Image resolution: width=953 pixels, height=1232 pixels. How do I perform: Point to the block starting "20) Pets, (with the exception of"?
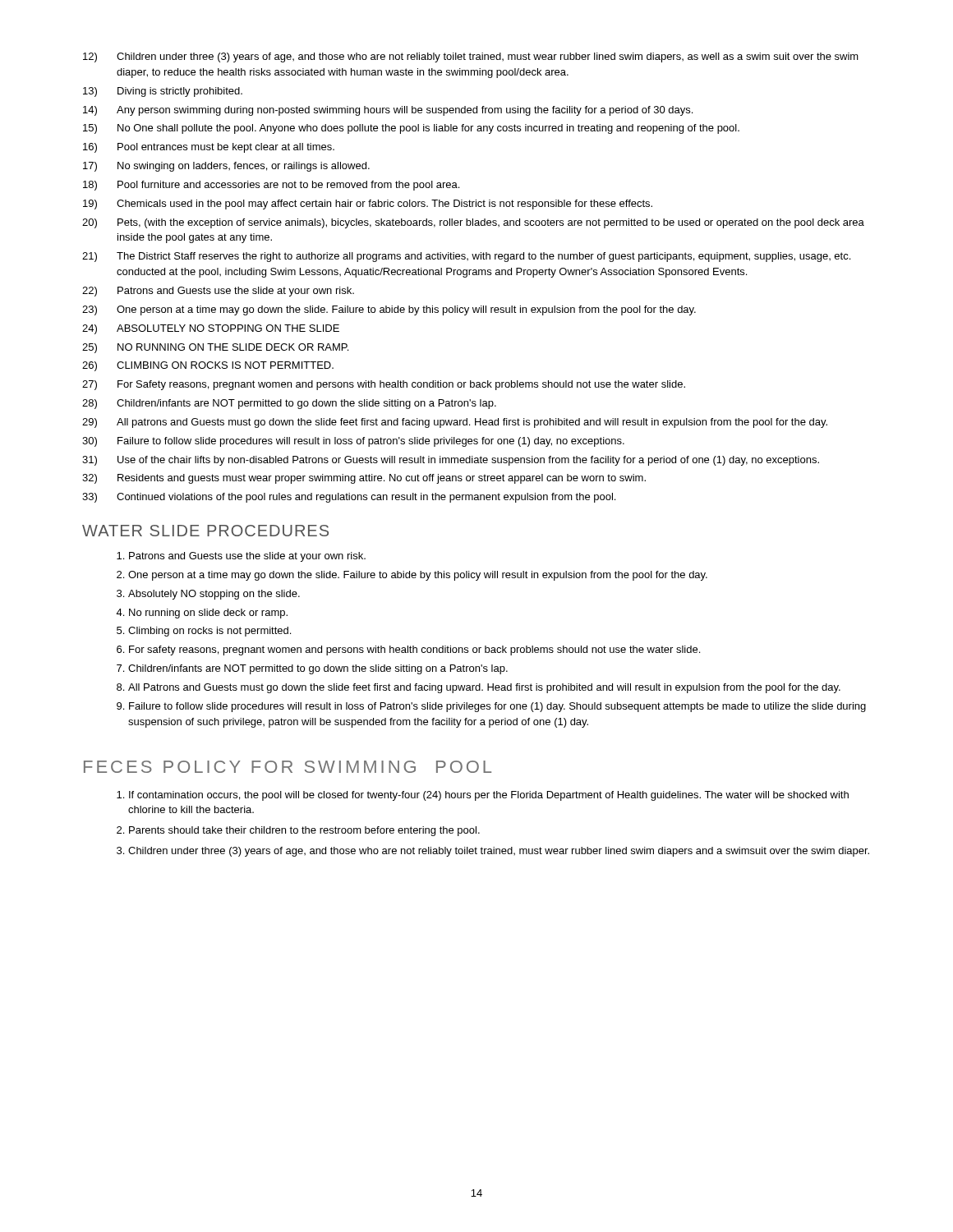click(476, 230)
